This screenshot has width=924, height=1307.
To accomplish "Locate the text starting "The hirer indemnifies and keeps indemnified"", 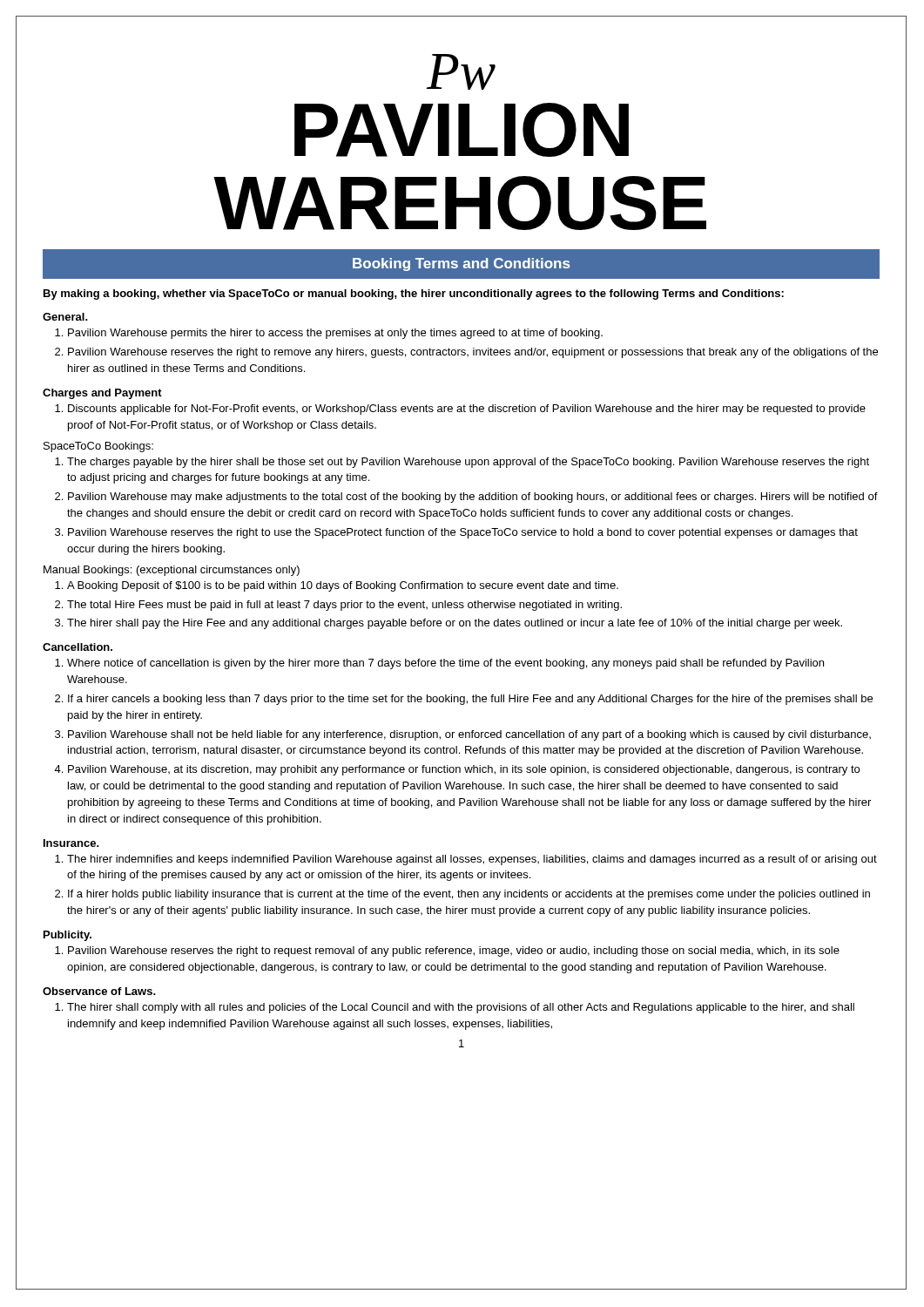I will (472, 867).
